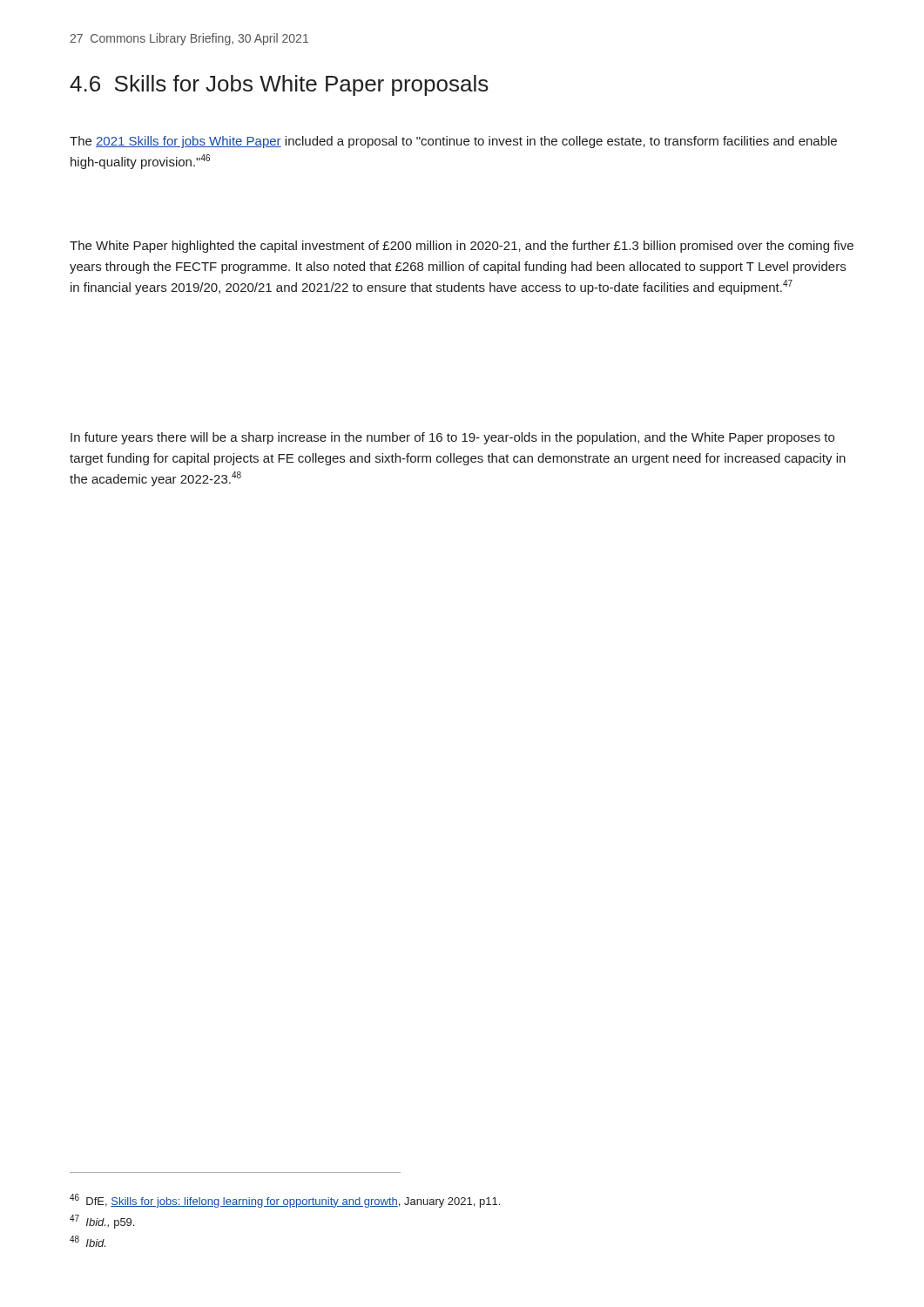This screenshot has width=924, height=1307.
Task: Select the section header containing "4.6 Skills for Jobs White"
Action: (279, 84)
